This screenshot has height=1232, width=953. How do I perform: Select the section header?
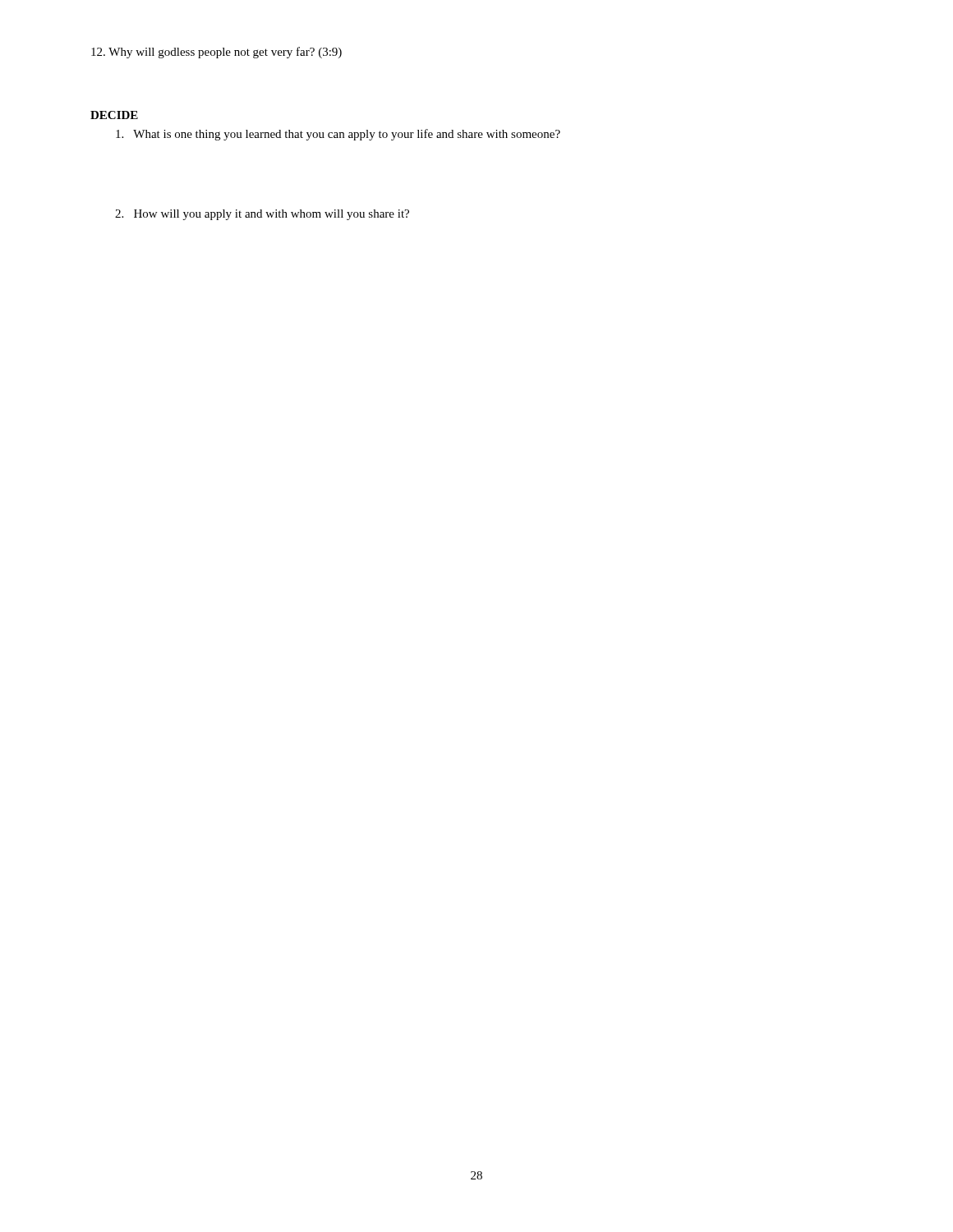tap(114, 115)
